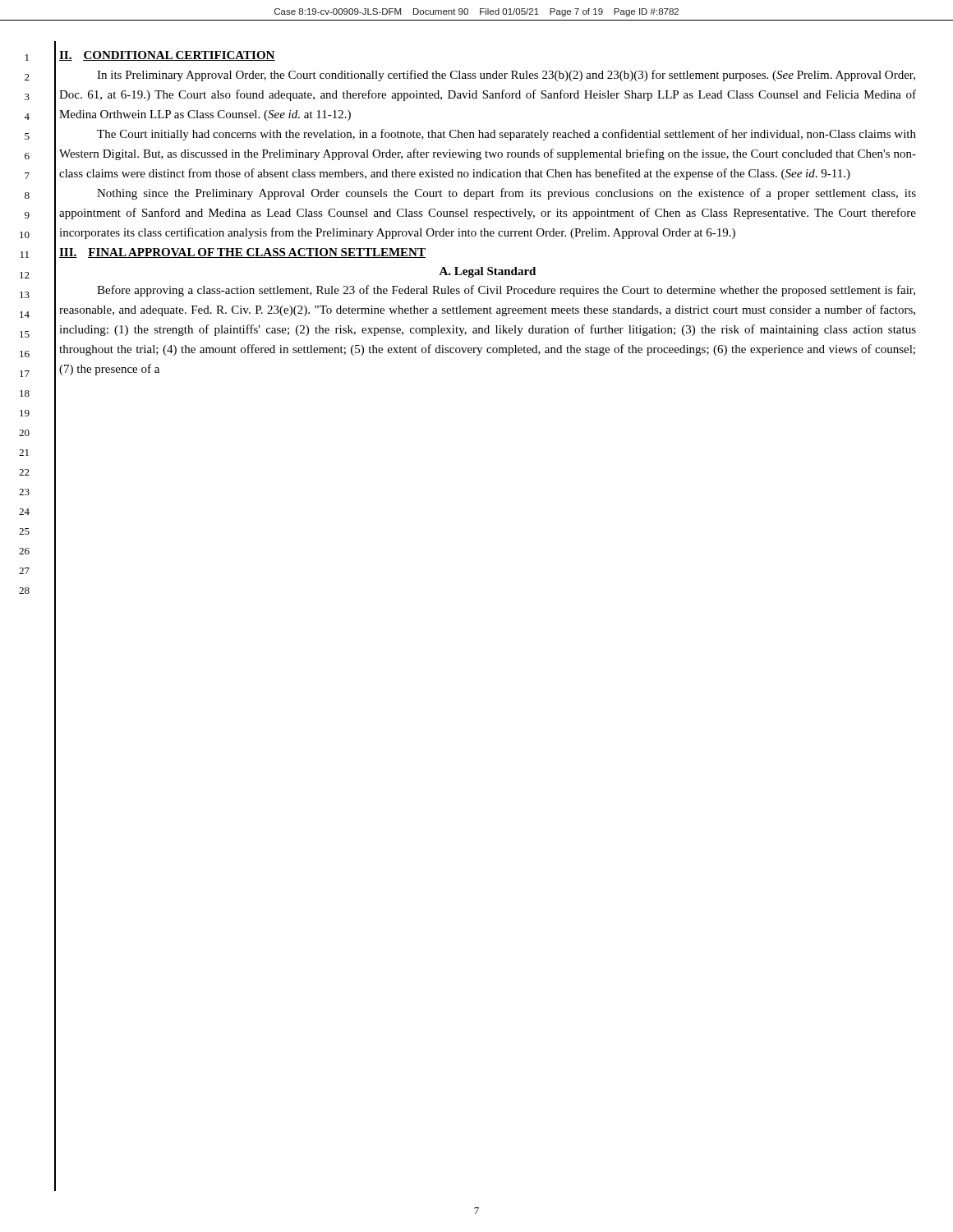Point to the text starting "A. Legal Standard"
The height and width of the screenshot is (1232, 953).
tap(488, 271)
